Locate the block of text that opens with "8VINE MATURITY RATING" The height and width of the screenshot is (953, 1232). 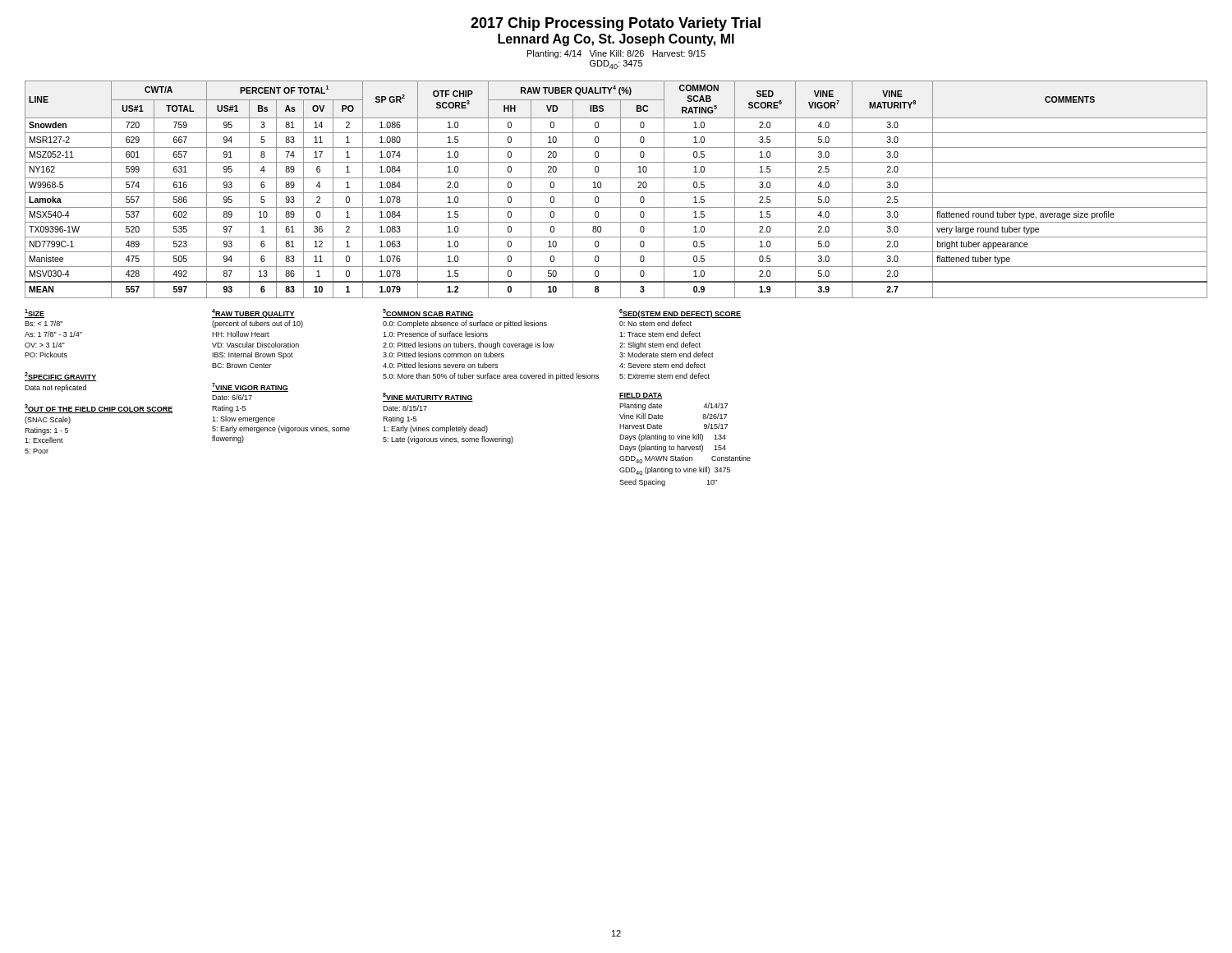(428, 397)
